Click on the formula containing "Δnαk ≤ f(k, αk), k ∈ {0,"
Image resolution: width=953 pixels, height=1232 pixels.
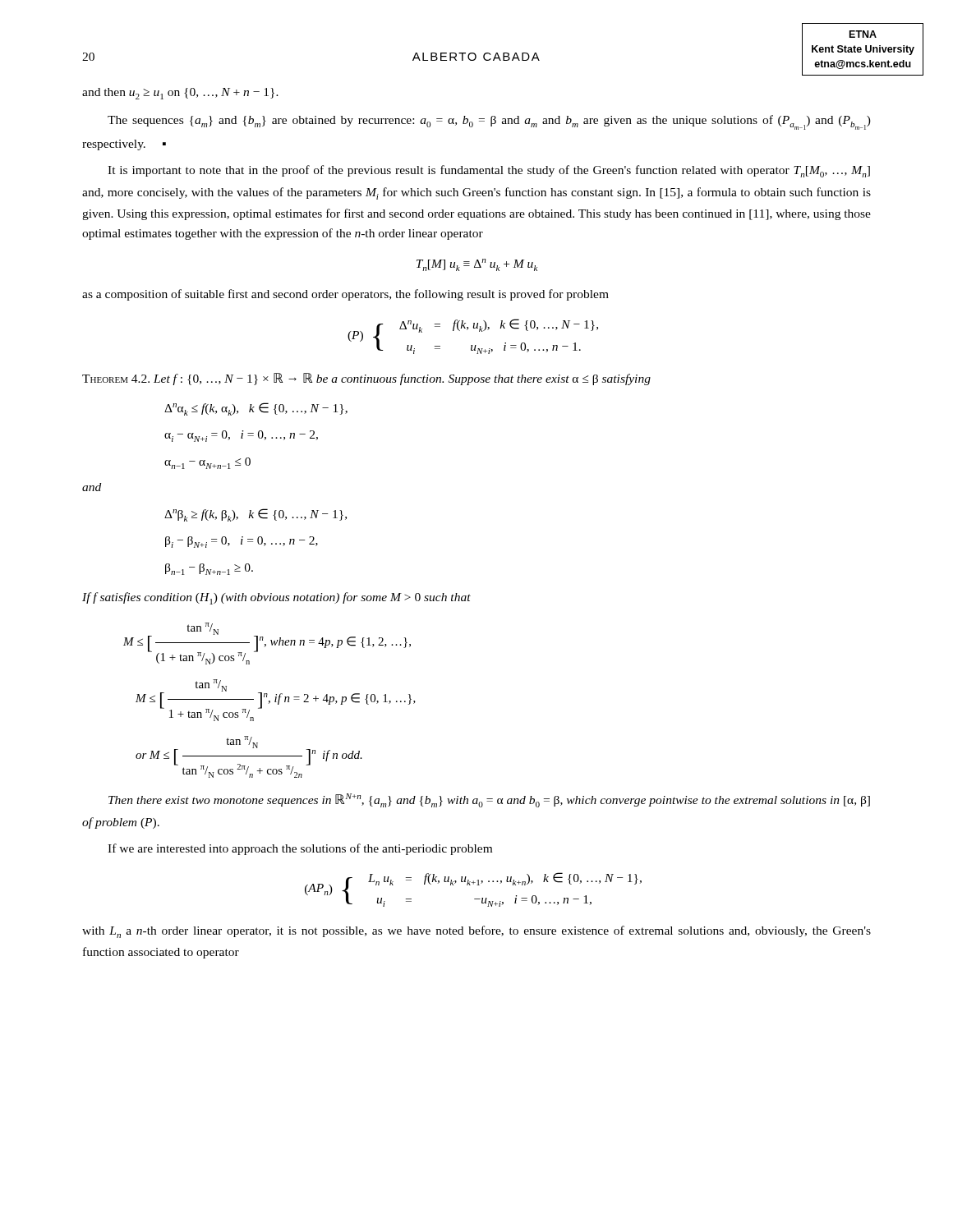coord(256,435)
